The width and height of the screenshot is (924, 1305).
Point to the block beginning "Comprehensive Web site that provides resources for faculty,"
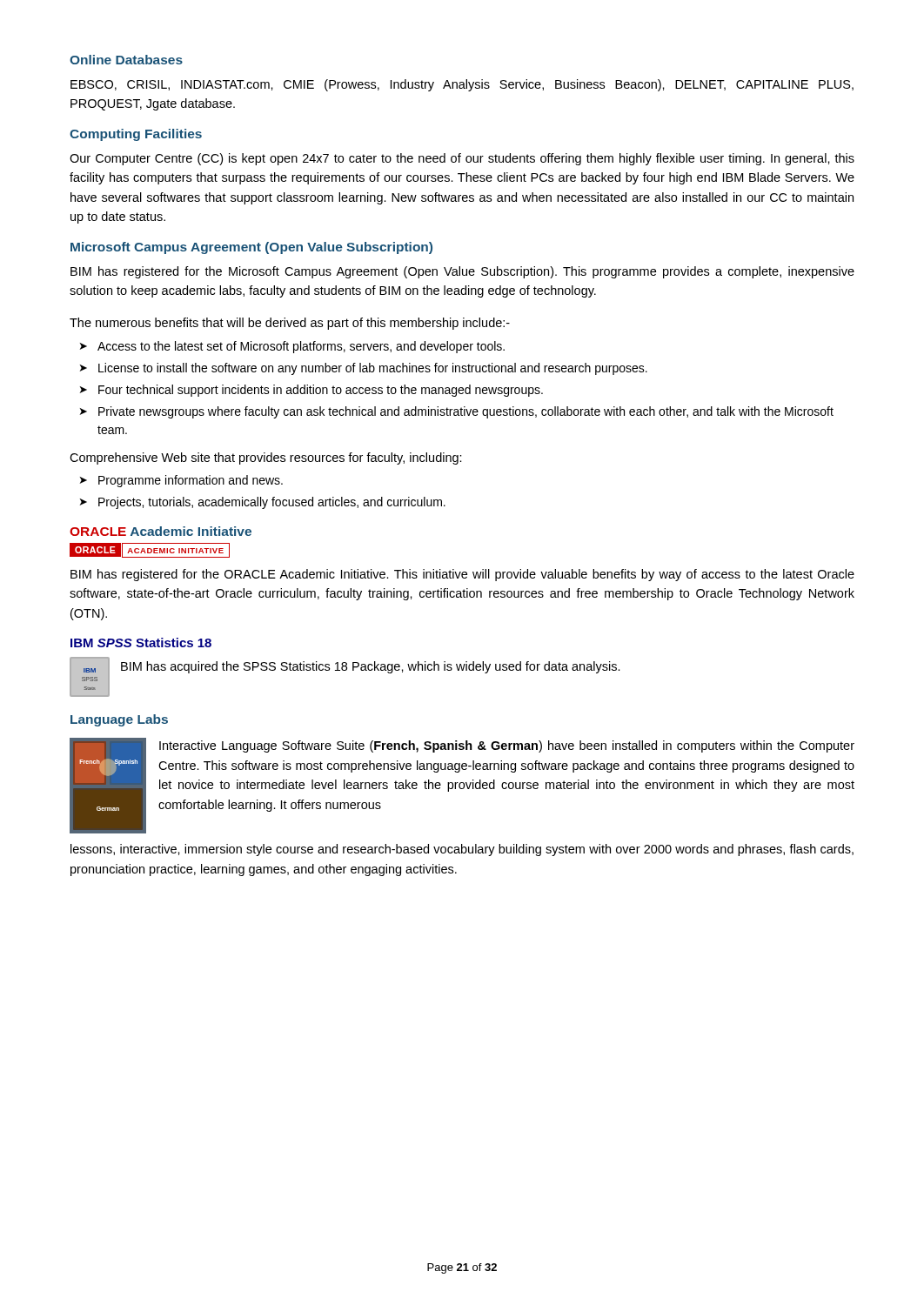point(266,458)
